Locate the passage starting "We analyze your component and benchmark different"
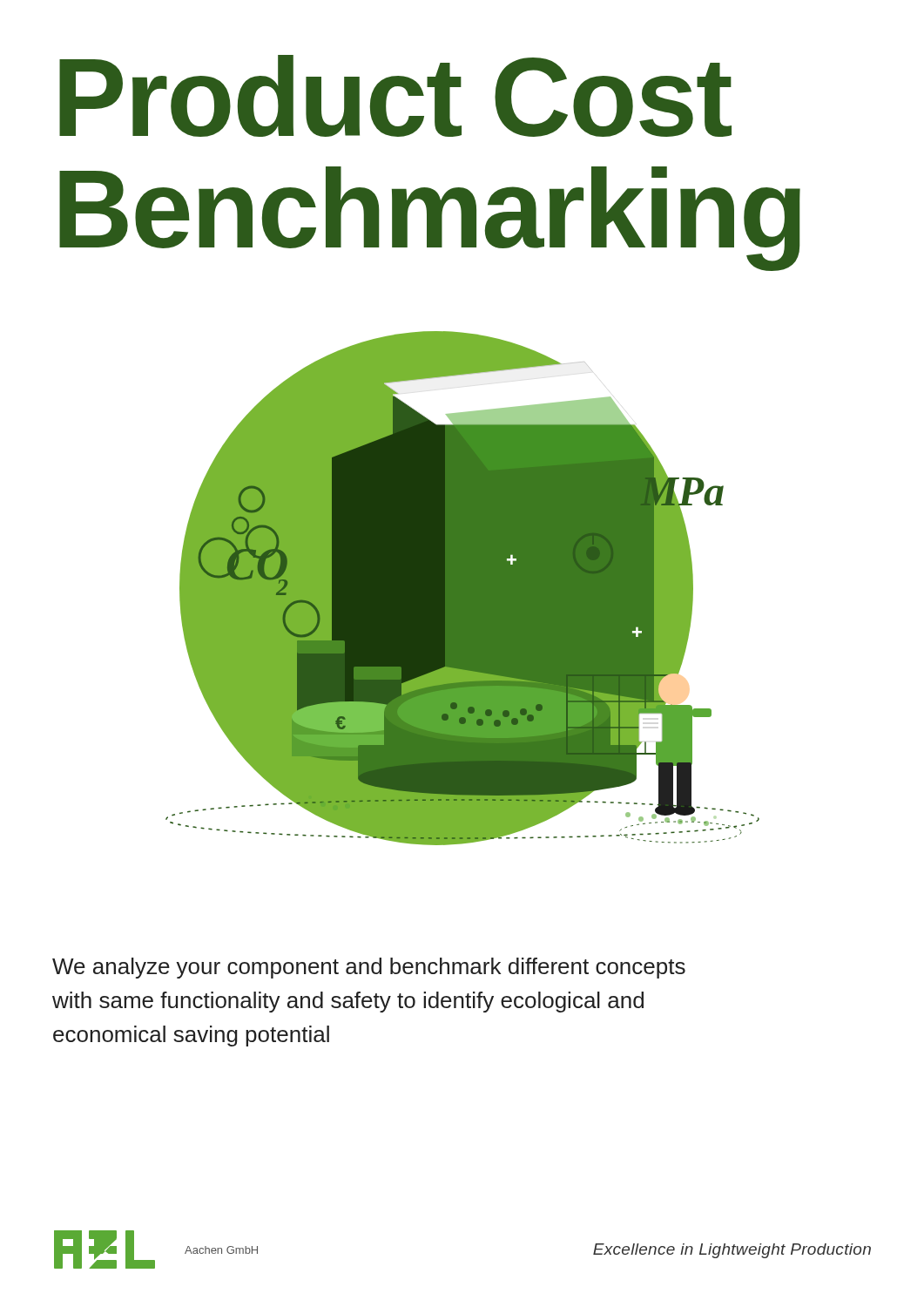The height and width of the screenshot is (1307, 924). click(462, 1001)
